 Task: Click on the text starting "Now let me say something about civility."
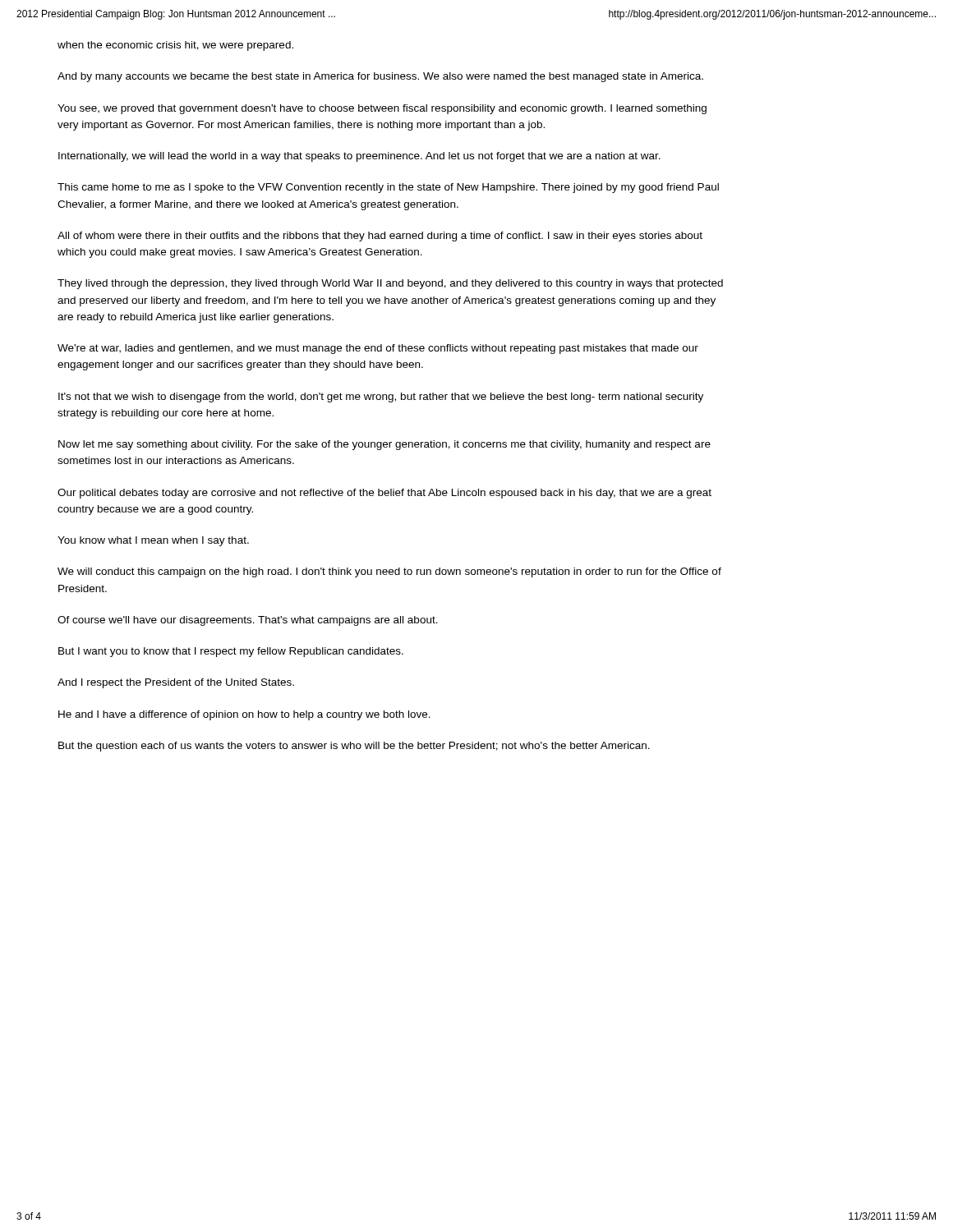tap(384, 452)
